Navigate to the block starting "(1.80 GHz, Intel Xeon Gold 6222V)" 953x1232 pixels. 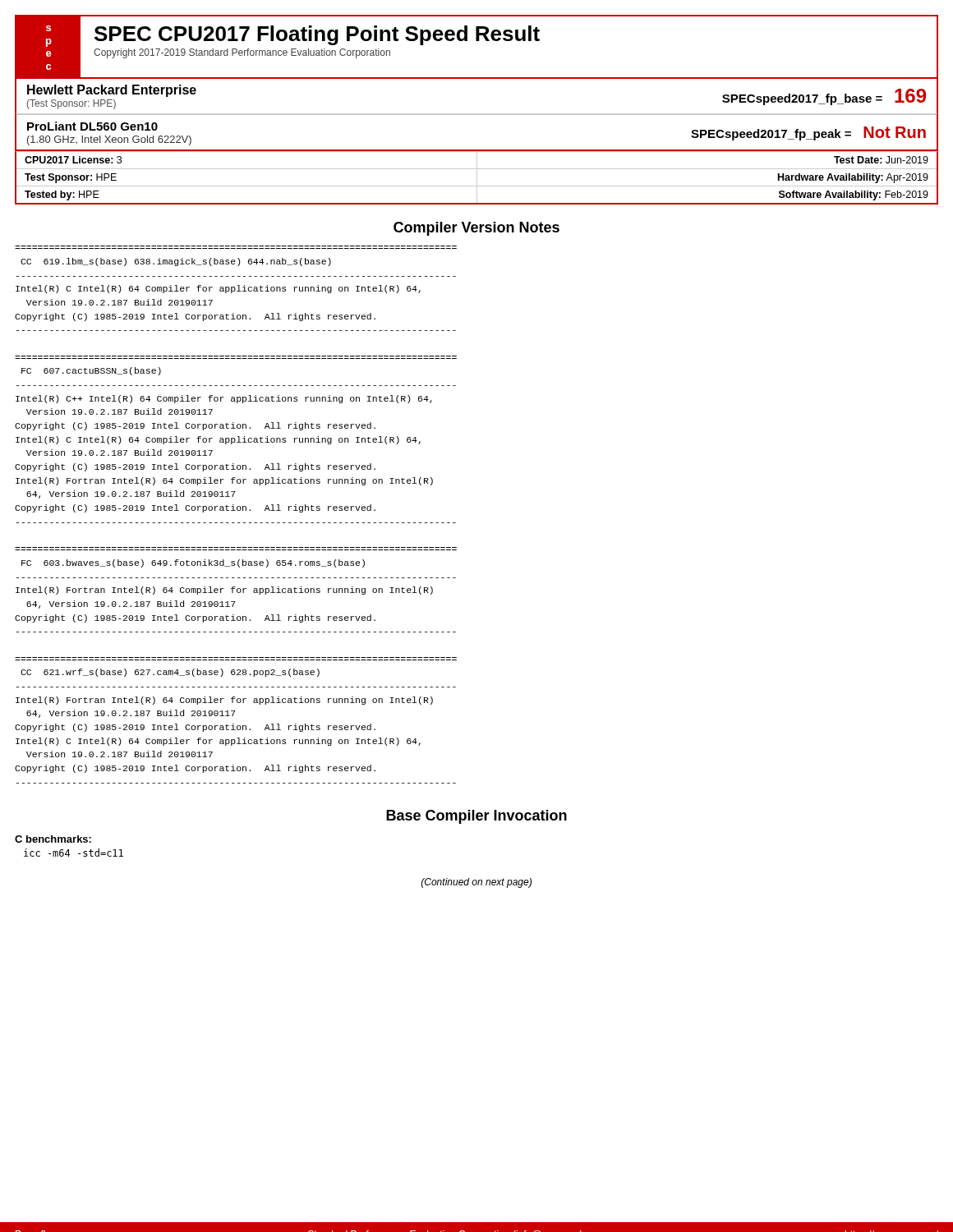click(109, 139)
